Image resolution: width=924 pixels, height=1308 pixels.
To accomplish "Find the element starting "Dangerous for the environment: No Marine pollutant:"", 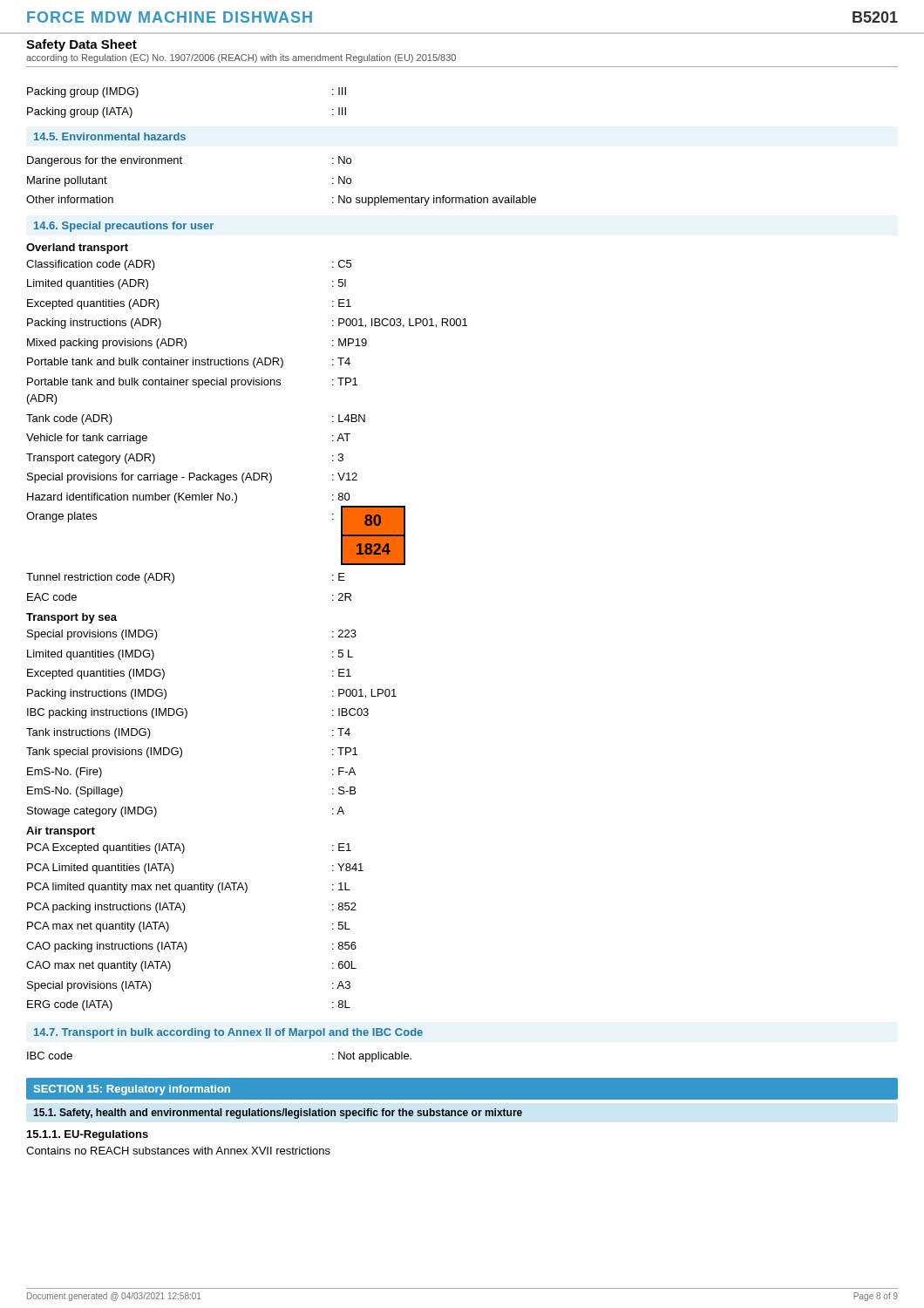I will (x=105, y=161).
